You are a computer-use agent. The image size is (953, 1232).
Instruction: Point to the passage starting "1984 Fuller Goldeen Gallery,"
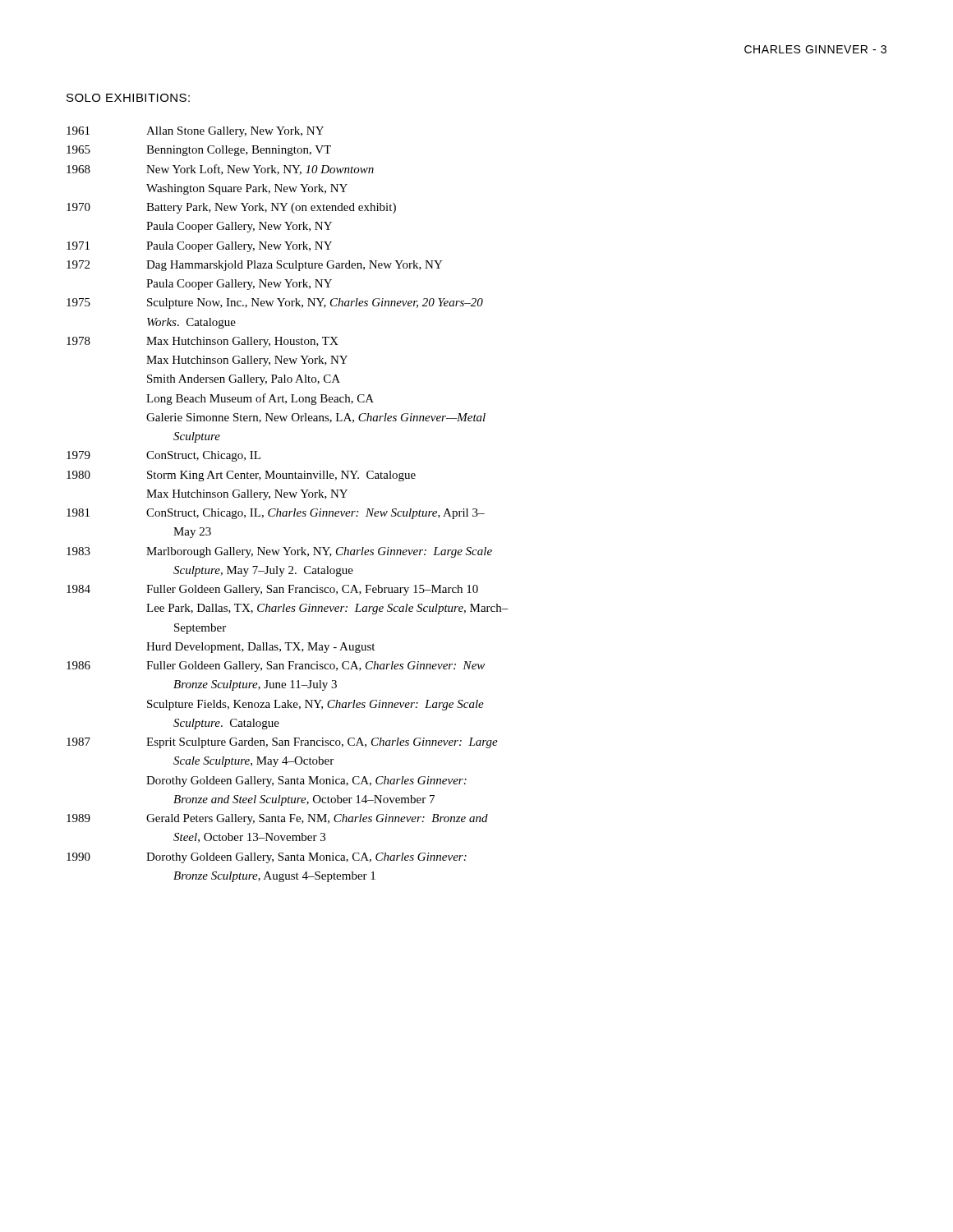(x=476, y=589)
